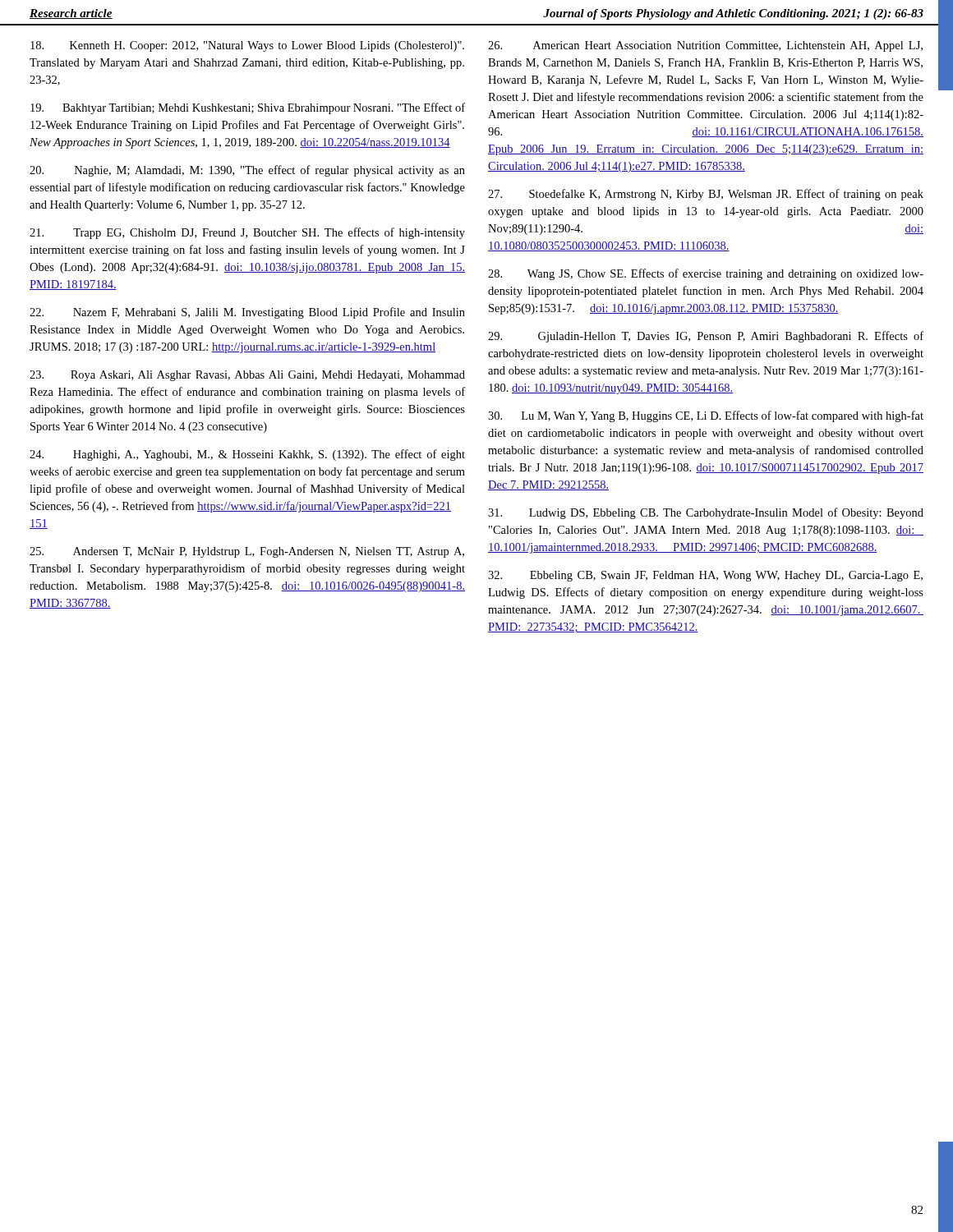Locate the element starting "25. Andersen T, McNair P,"

[247, 577]
